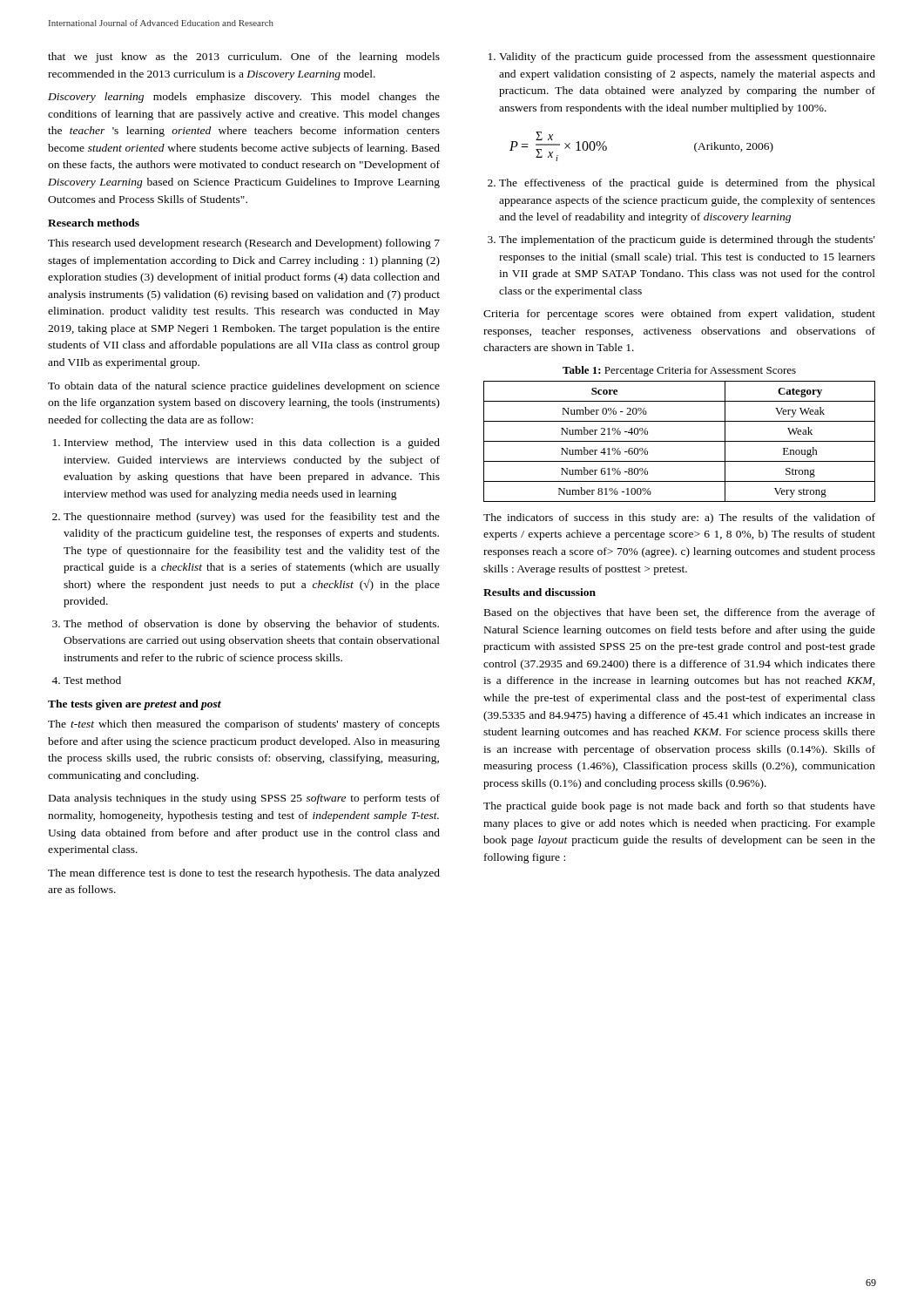Image resolution: width=924 pixels, height=1307 pixels.
Task: Point to the text block starting "The indicators of"
Action: [679, 543]
